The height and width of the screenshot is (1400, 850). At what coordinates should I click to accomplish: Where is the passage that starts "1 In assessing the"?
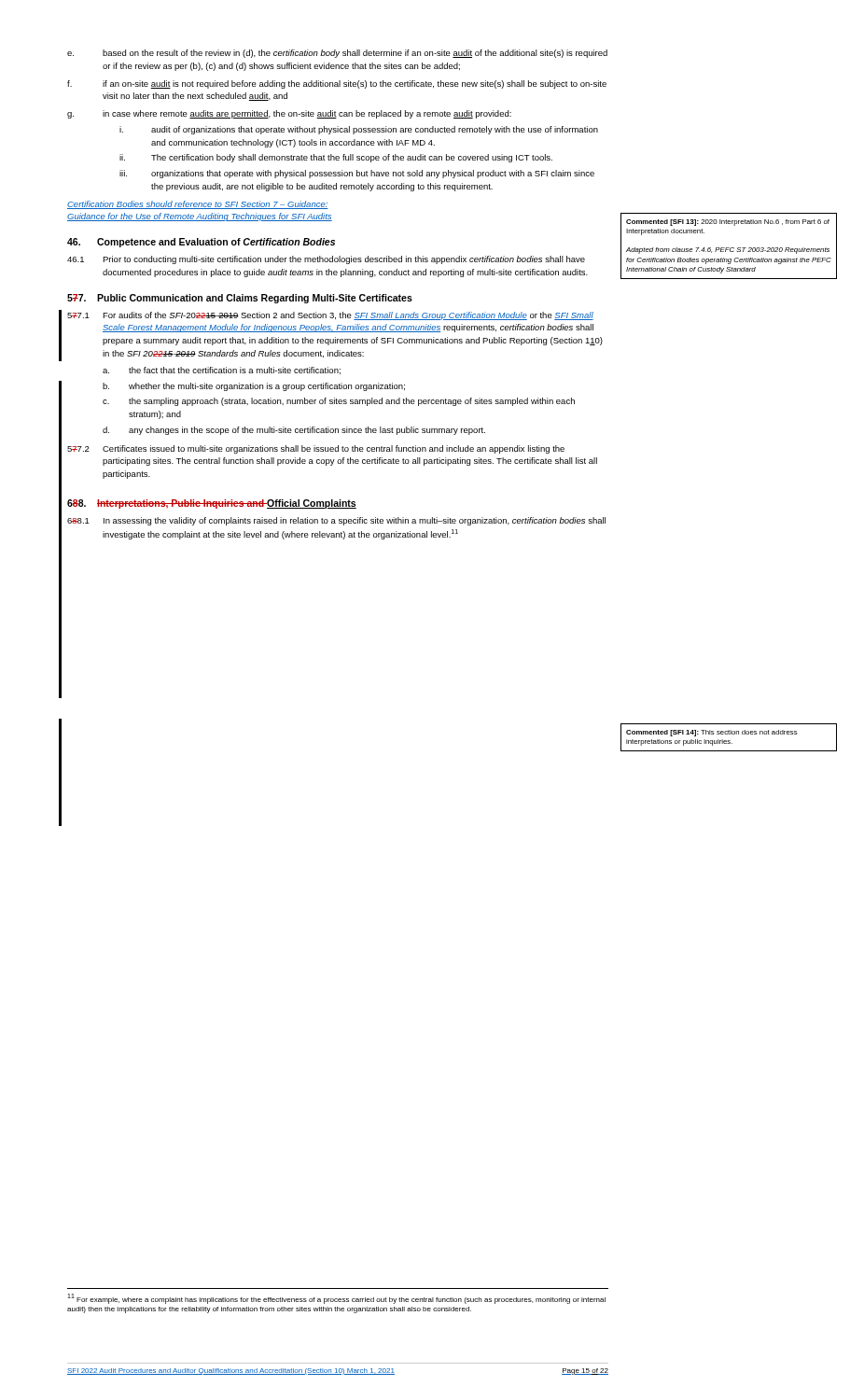pyautogui.click(x=338, y=528)
